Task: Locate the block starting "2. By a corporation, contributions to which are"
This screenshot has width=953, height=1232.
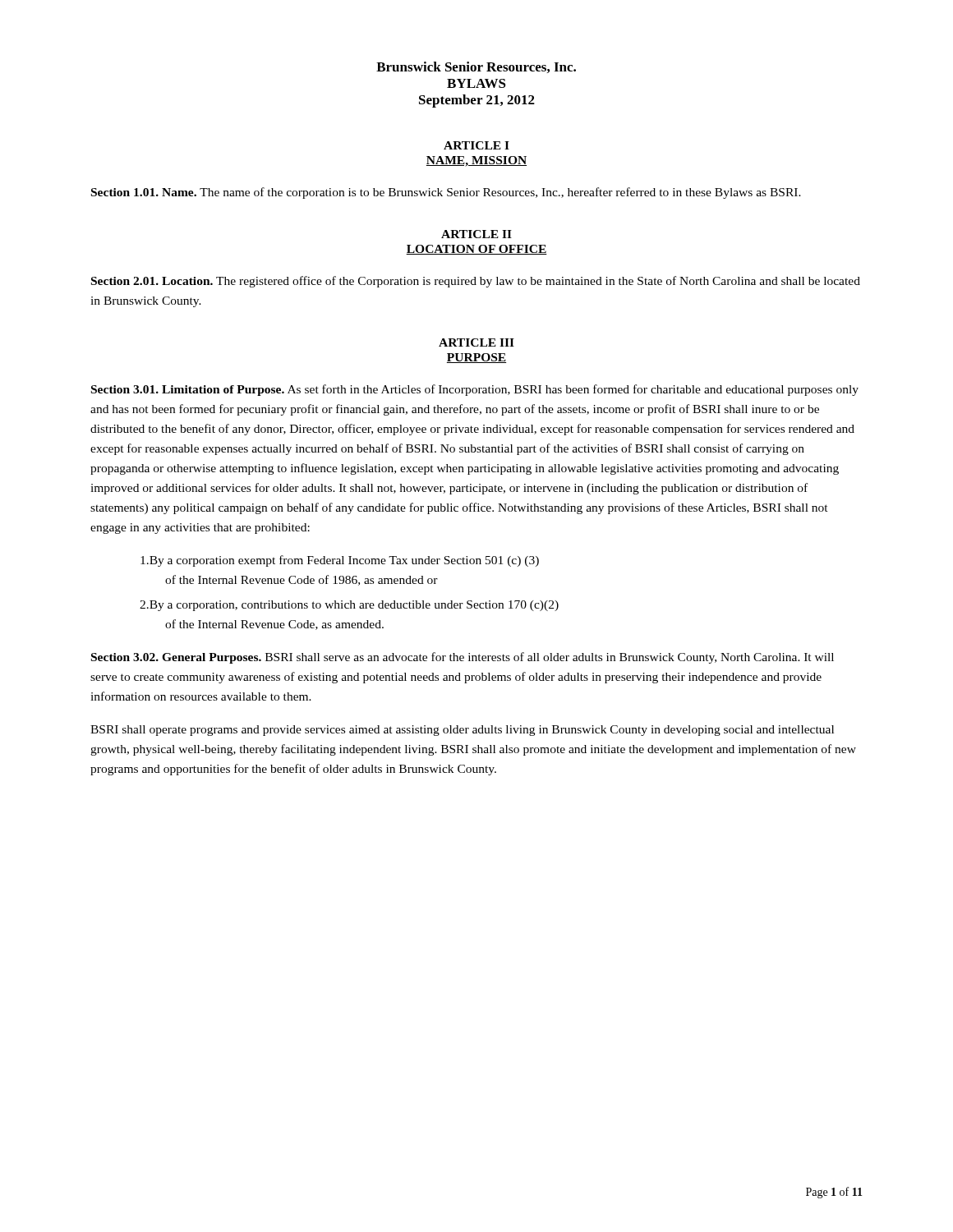Action: tap(476, 615)
